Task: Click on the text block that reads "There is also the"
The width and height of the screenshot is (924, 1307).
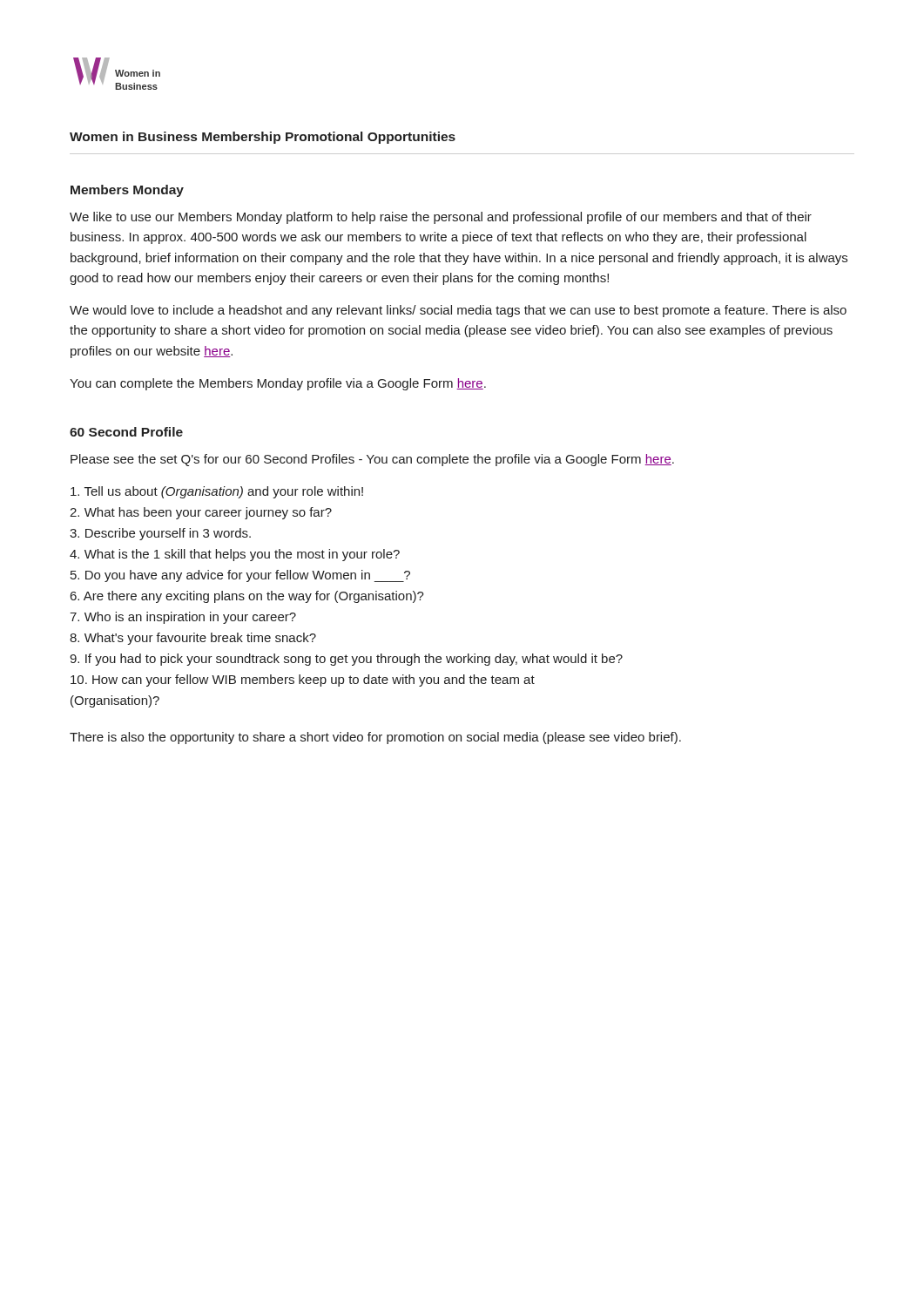Action: [376, 737]
